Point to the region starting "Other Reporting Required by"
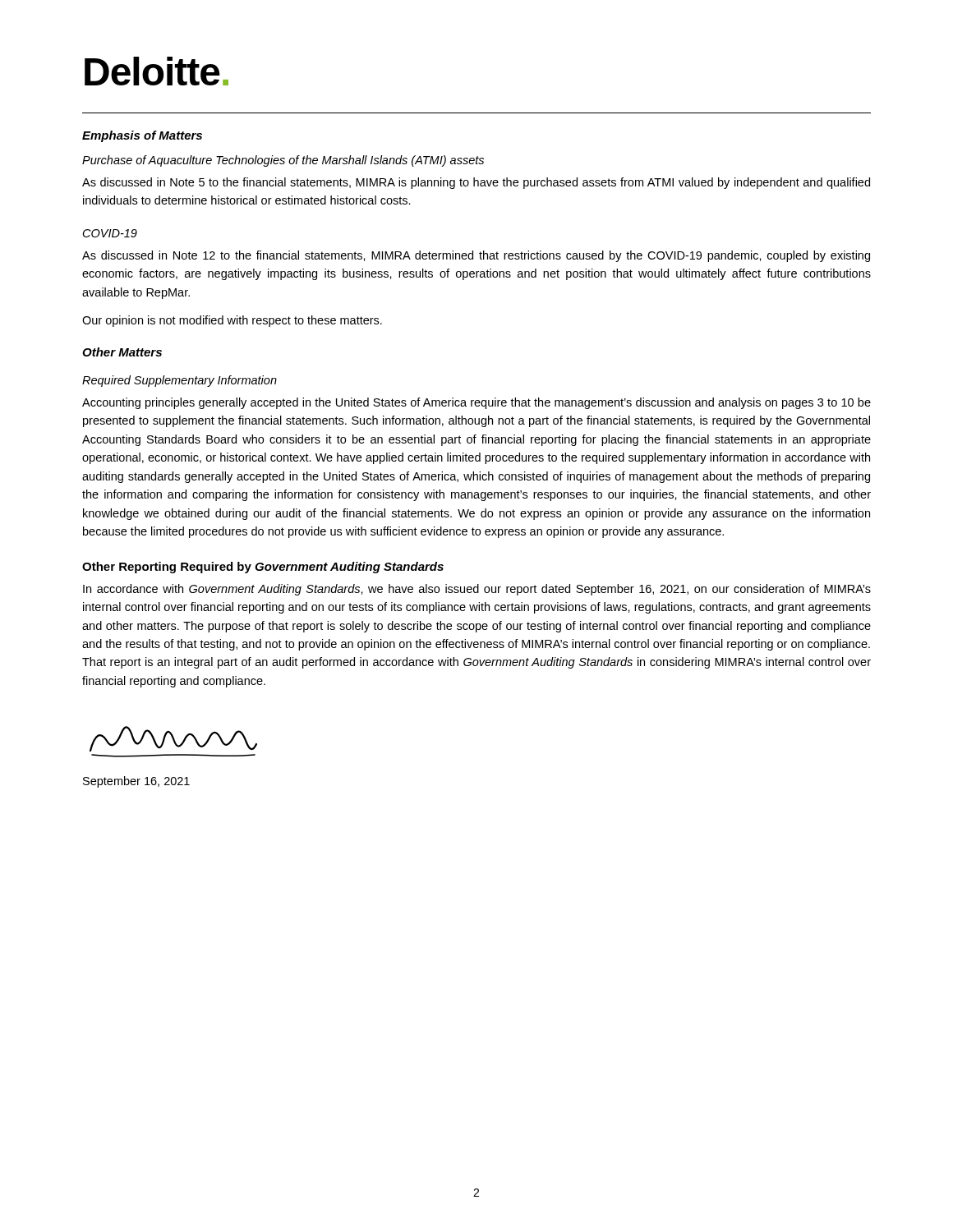The height and width of the screenshot is (1232, 953). pyautogui.click(x=263, y=566)
